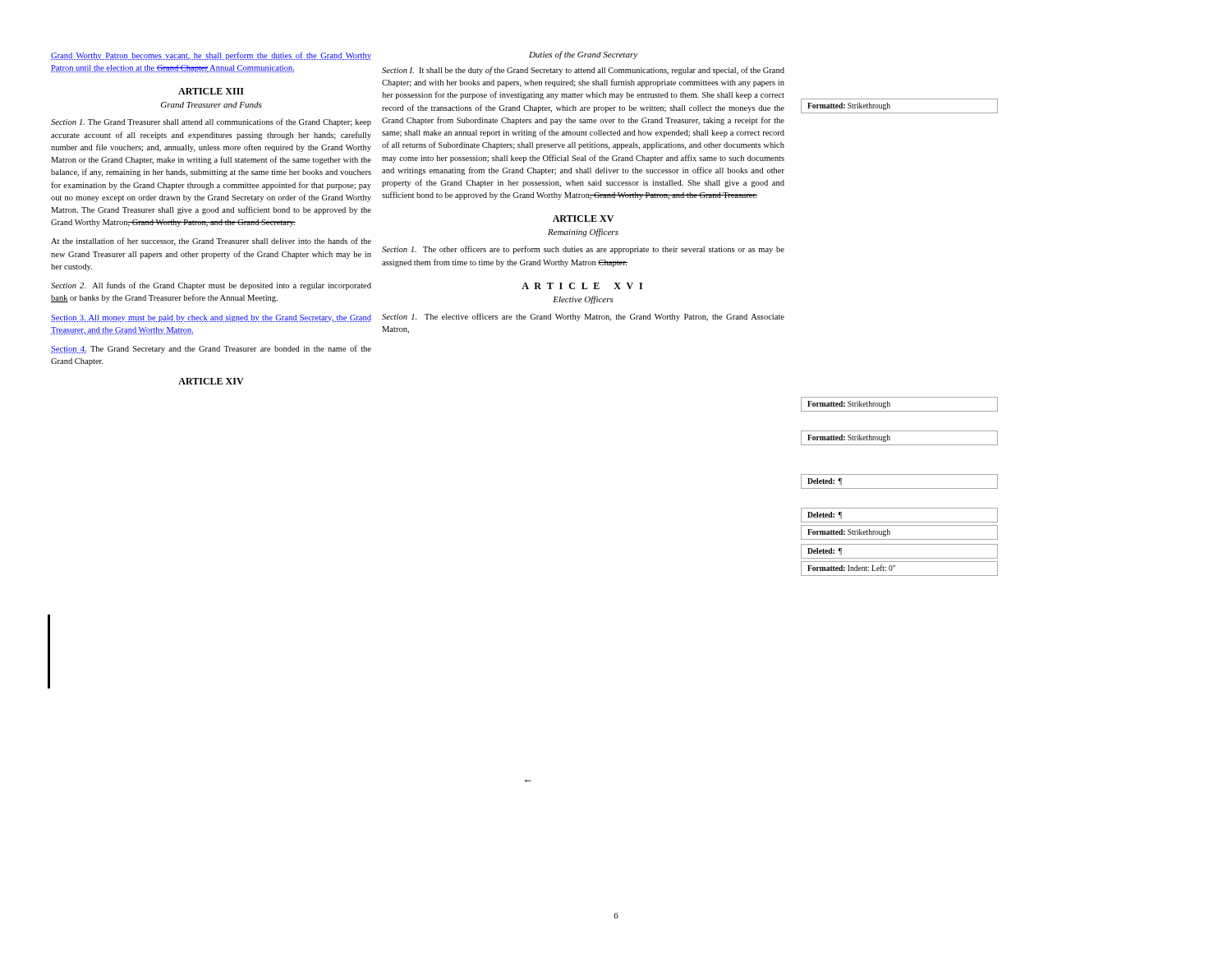Select the passage starting "Formatted: Indent: Left: 0""
This screenshot has width=1232, height=953.
(x=851, y=569)
